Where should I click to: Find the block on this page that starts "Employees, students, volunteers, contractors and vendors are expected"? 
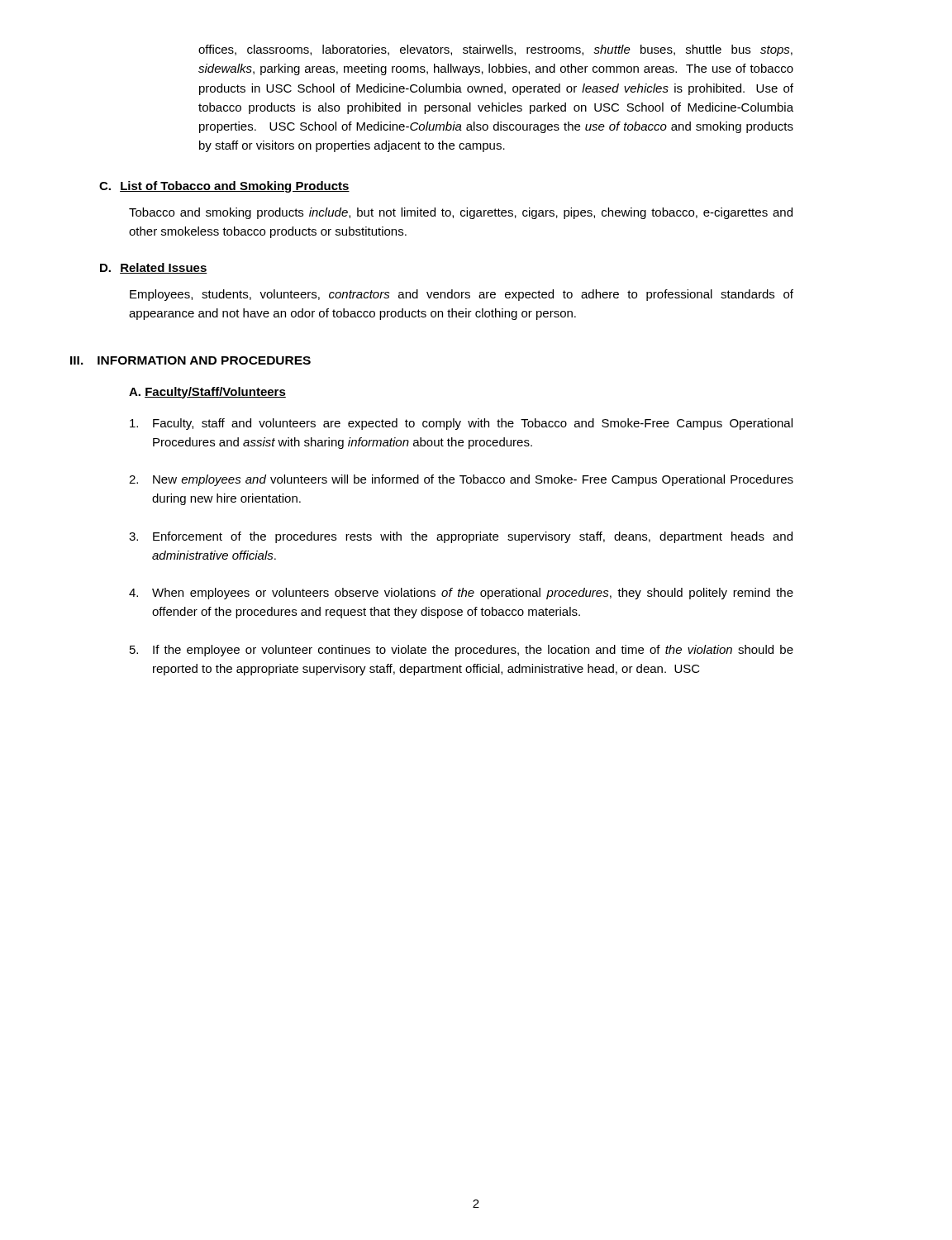461,303
